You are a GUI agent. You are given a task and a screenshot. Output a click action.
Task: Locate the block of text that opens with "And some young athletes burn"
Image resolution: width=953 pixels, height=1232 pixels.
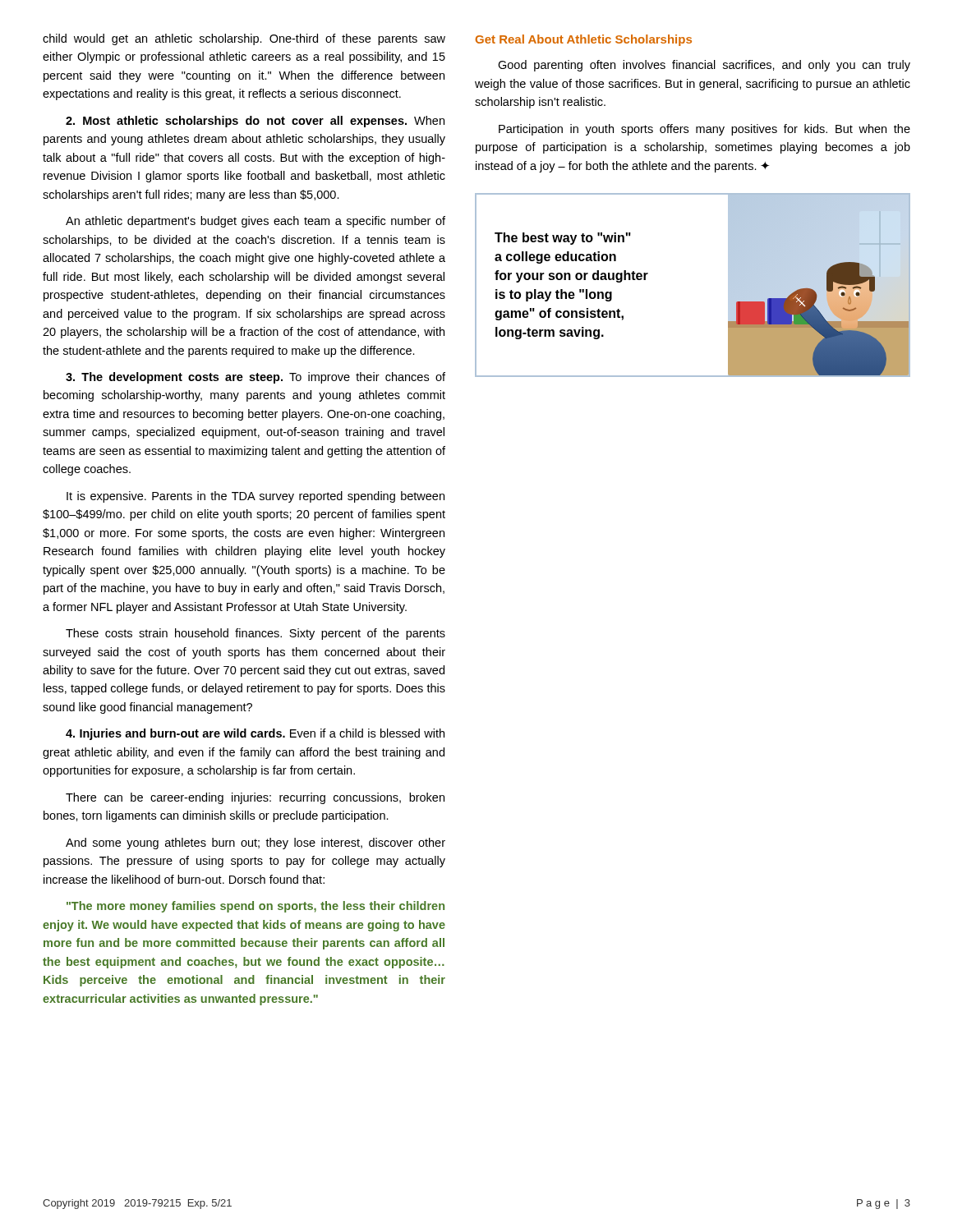pyautogui.click(x=244, y=861)
